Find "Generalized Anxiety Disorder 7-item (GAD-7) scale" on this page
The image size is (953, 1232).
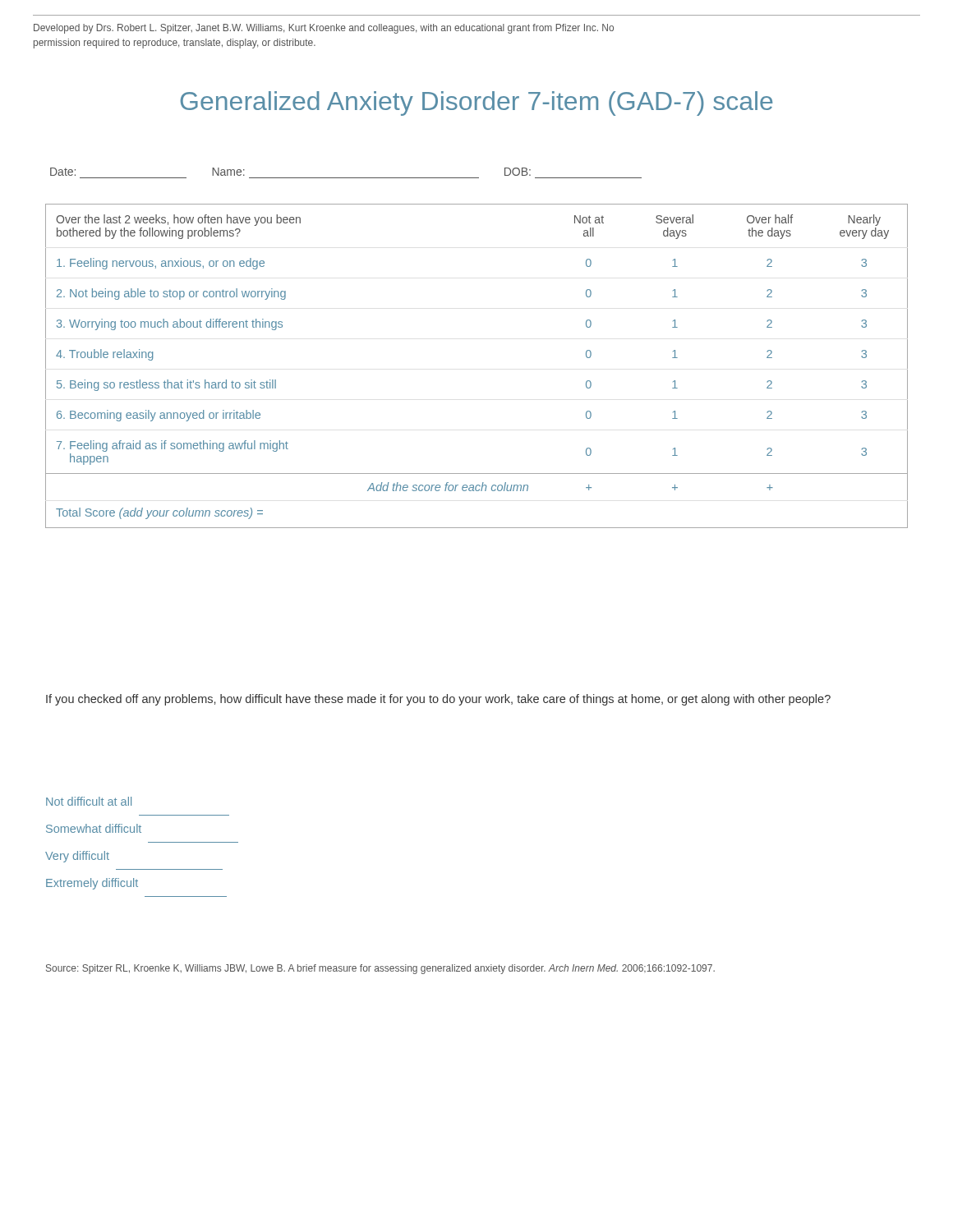click(476, 101)
